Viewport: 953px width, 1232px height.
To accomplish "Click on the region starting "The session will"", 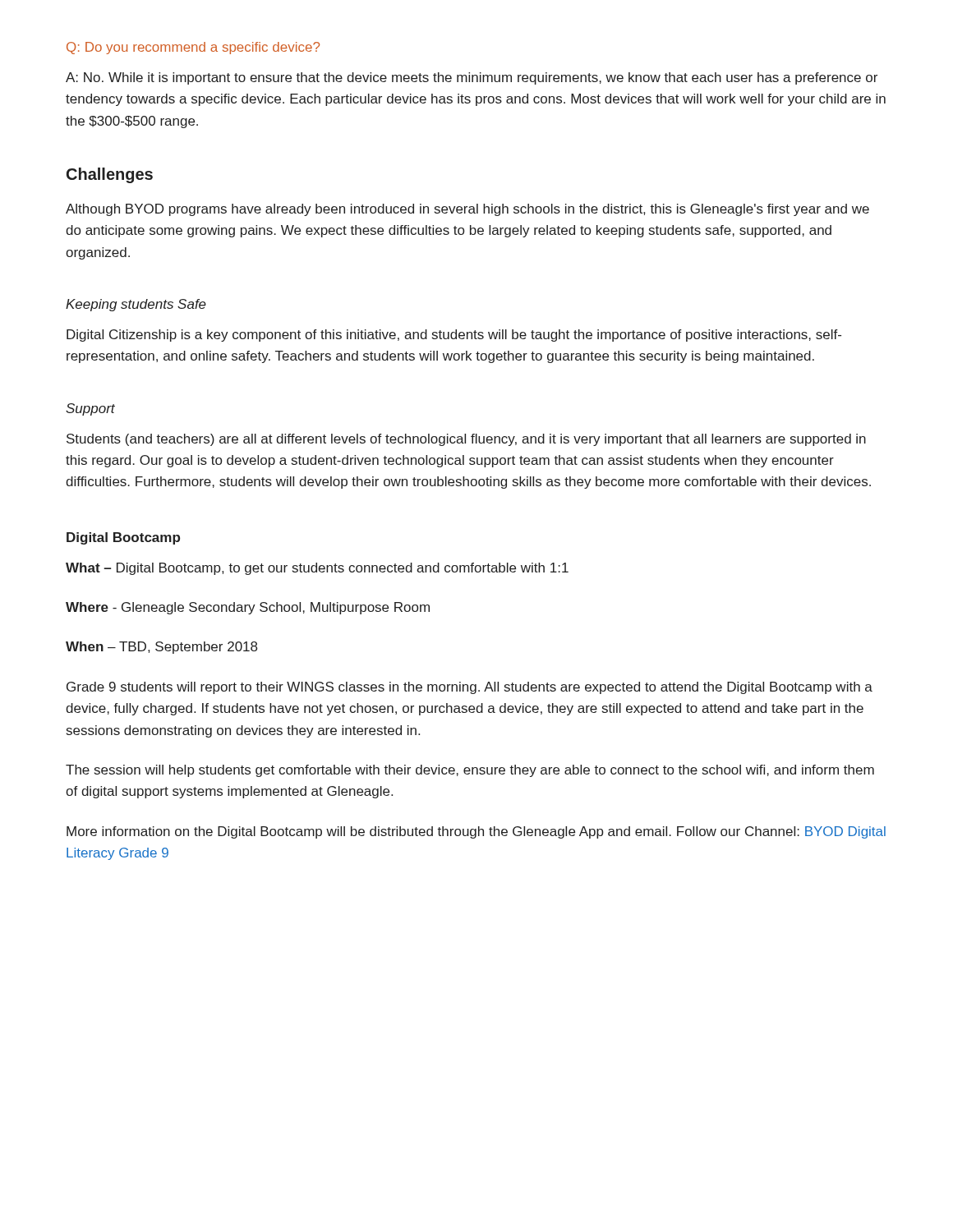I will click(x=476, y=781).
